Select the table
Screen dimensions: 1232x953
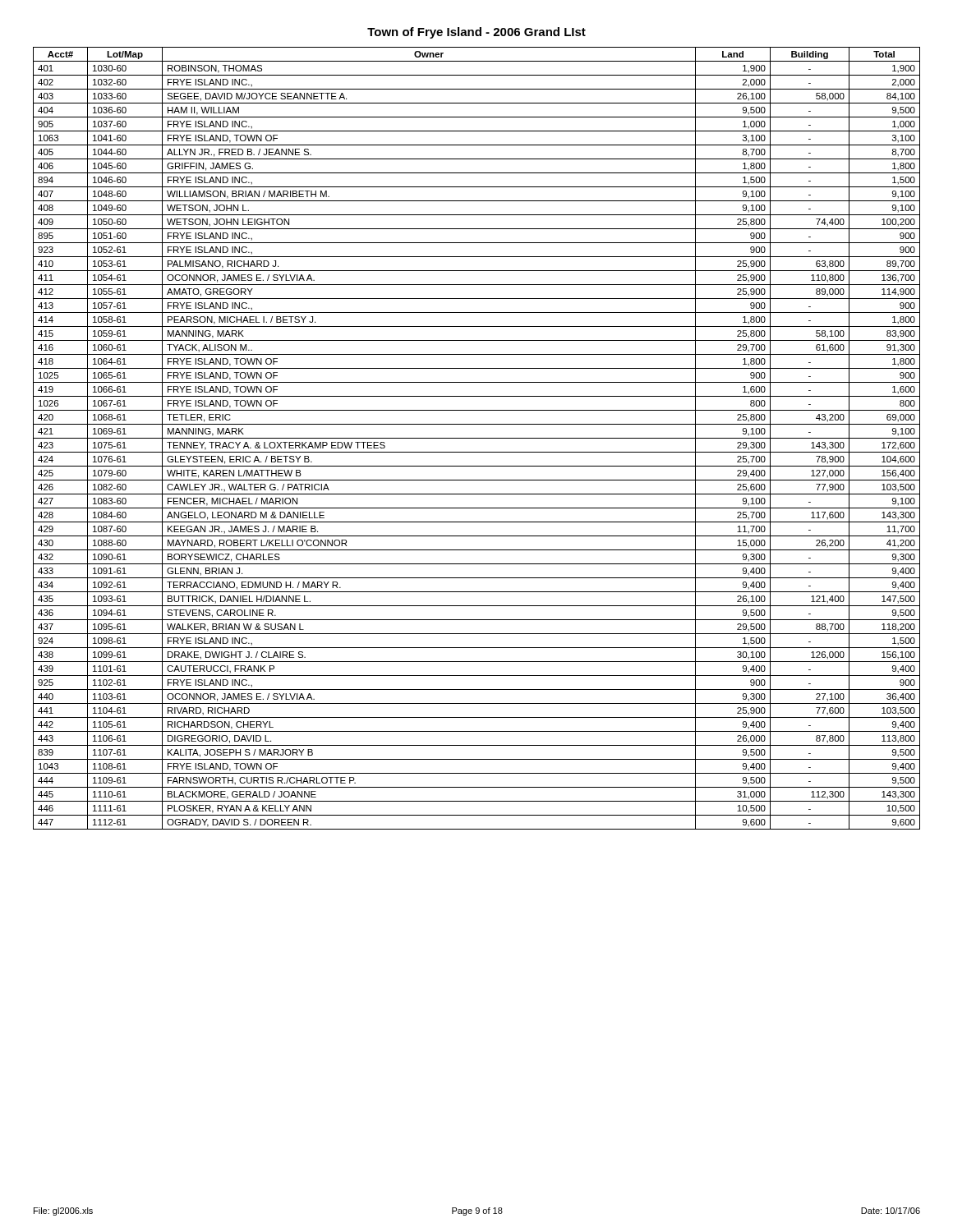point(476,438)
